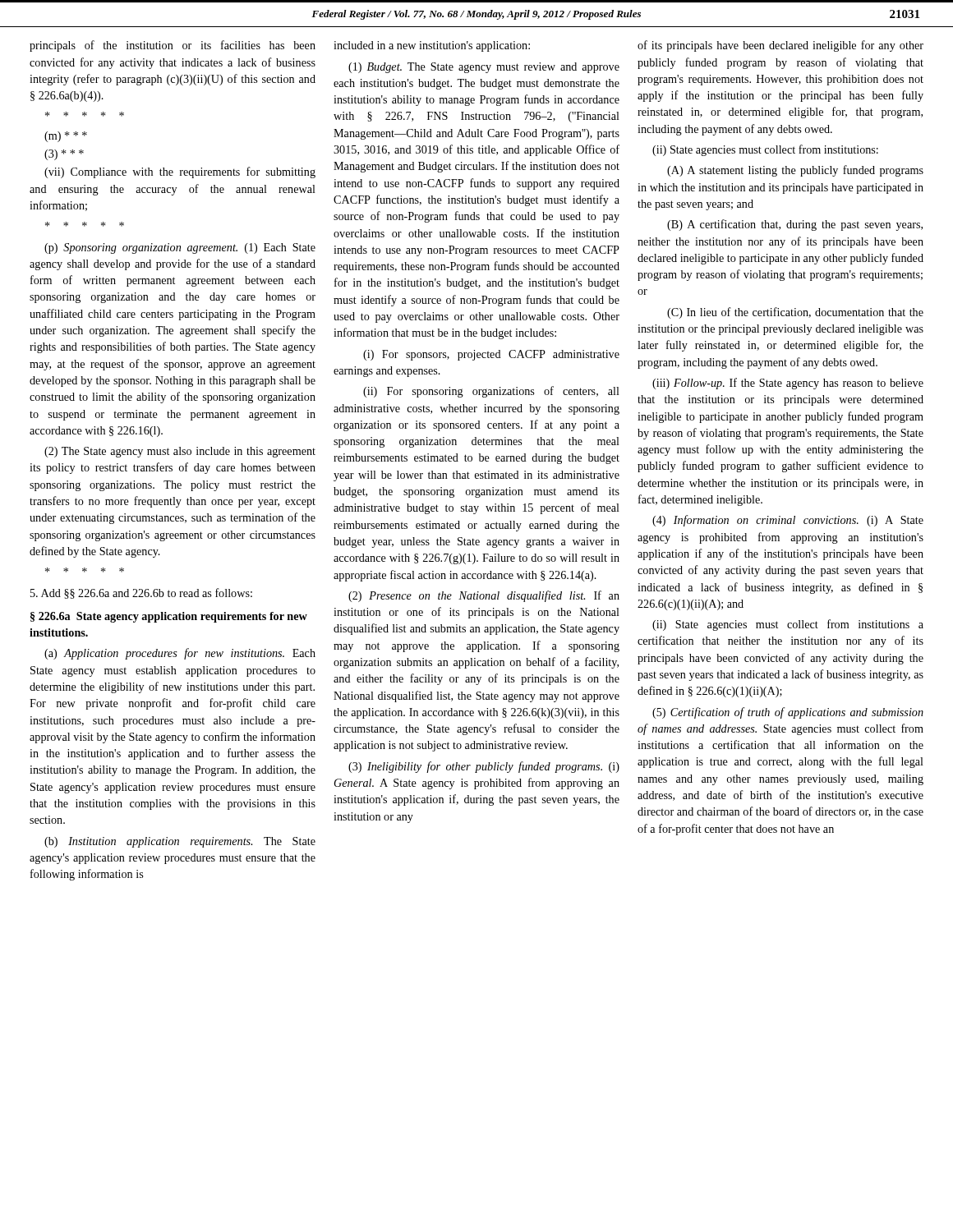
Task: Locate the block of text that opens with "(p) Sponsoring organization agreement. (1) Each State agency"
Action: coord(172,339)
